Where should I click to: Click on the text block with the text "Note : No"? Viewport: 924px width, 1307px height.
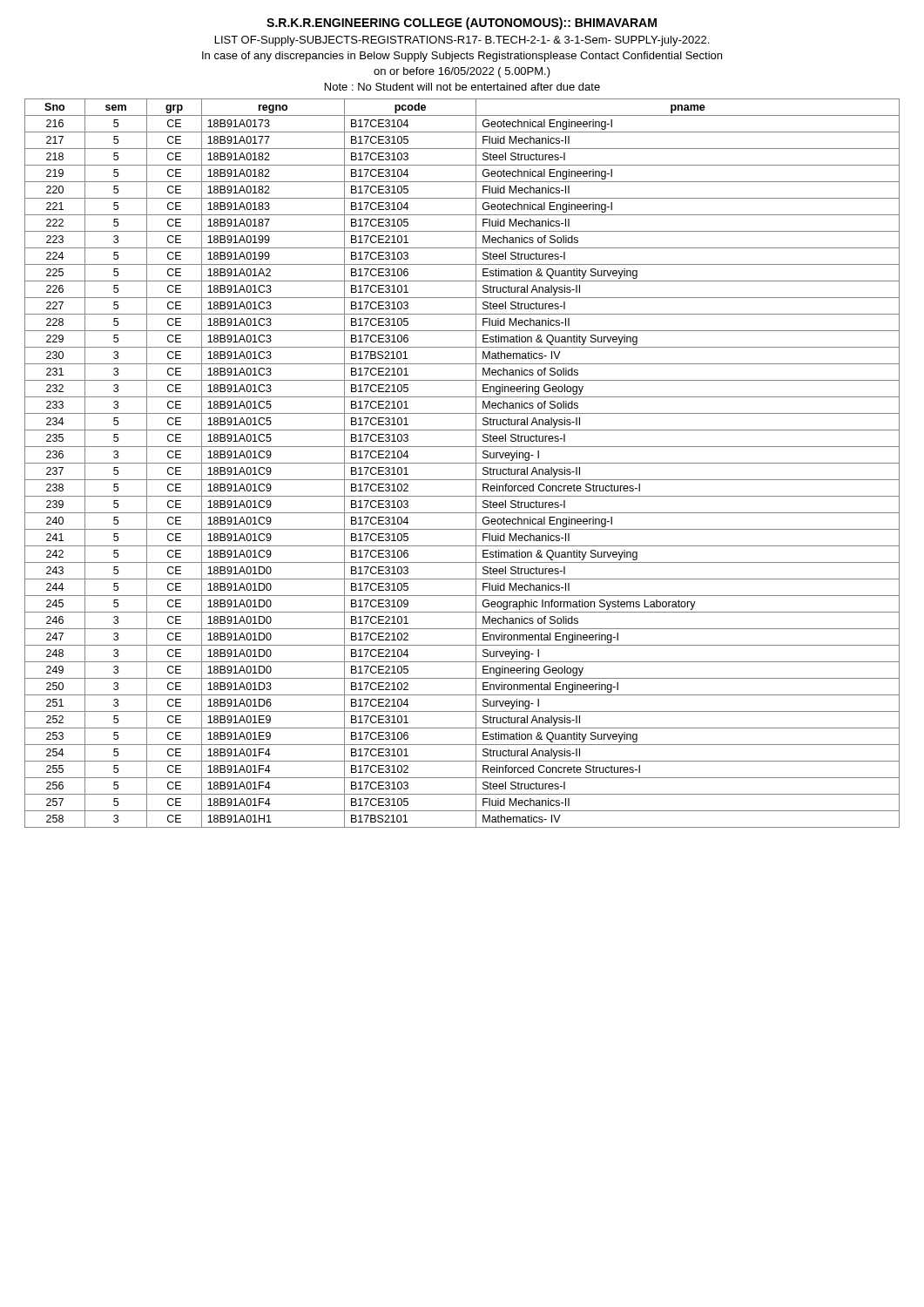462,87
